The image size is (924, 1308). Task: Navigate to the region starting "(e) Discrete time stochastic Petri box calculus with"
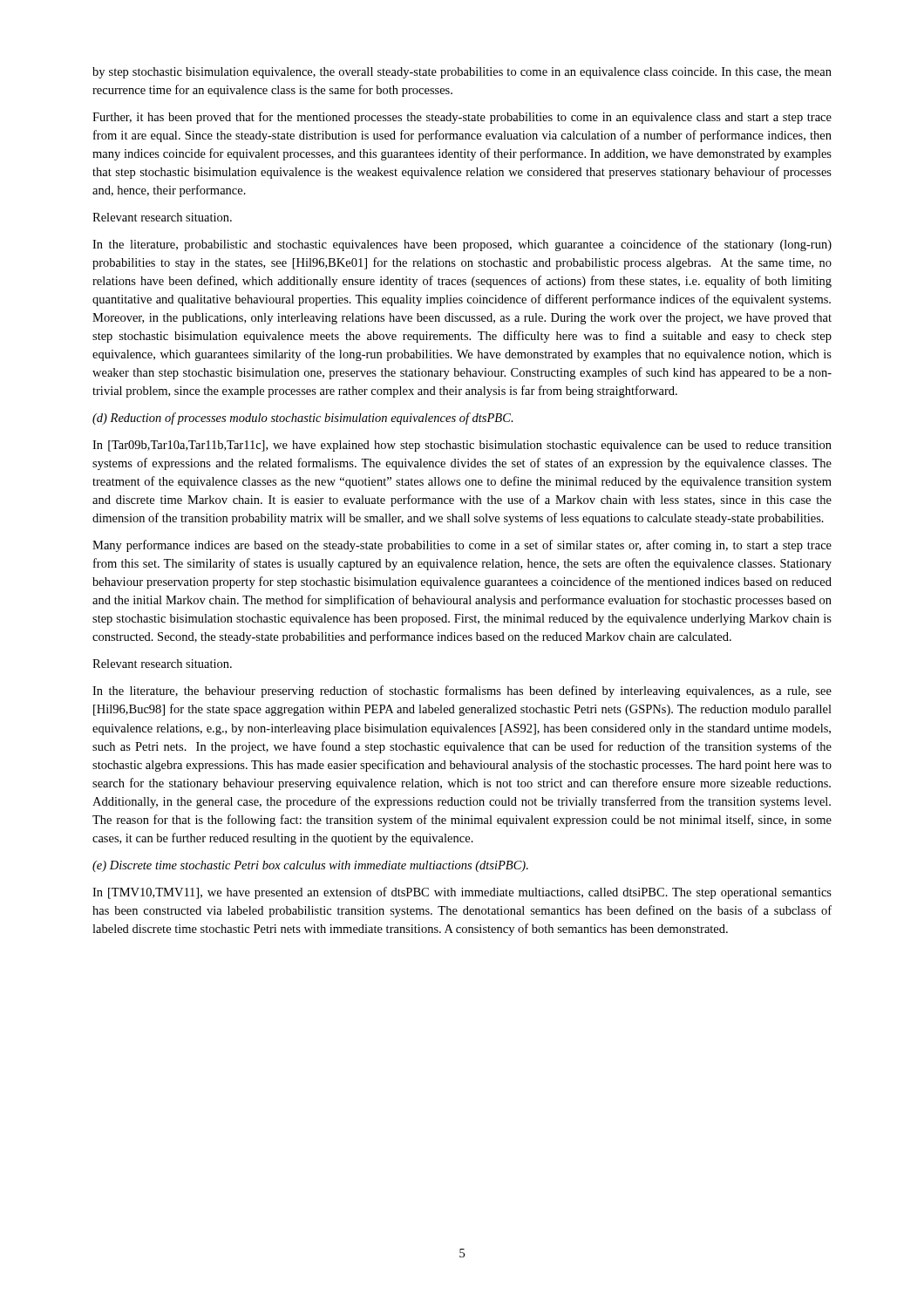click(462, 865)
